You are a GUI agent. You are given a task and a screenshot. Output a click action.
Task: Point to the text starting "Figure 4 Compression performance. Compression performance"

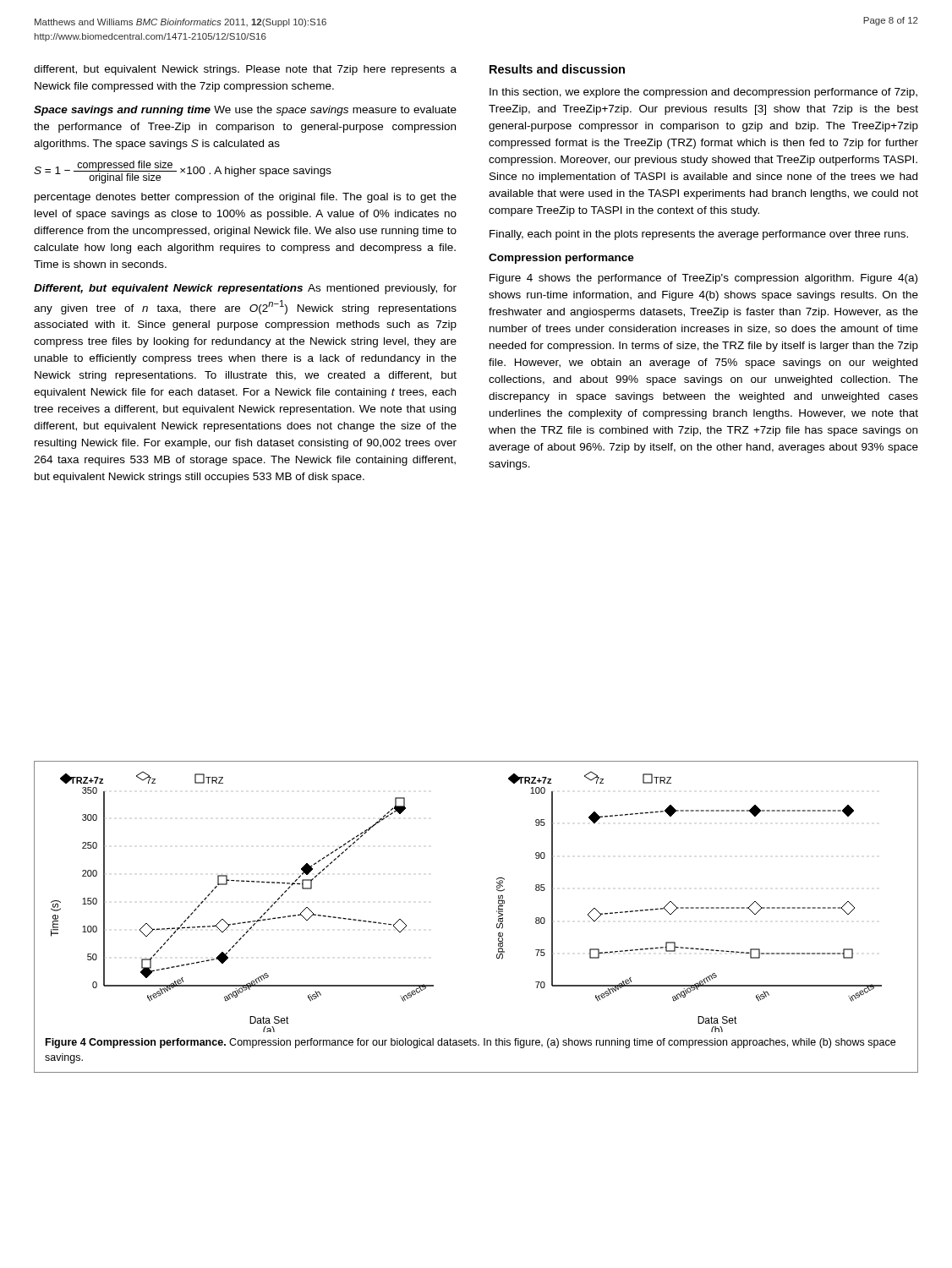pyautogui.click(x=470, y=1050)
